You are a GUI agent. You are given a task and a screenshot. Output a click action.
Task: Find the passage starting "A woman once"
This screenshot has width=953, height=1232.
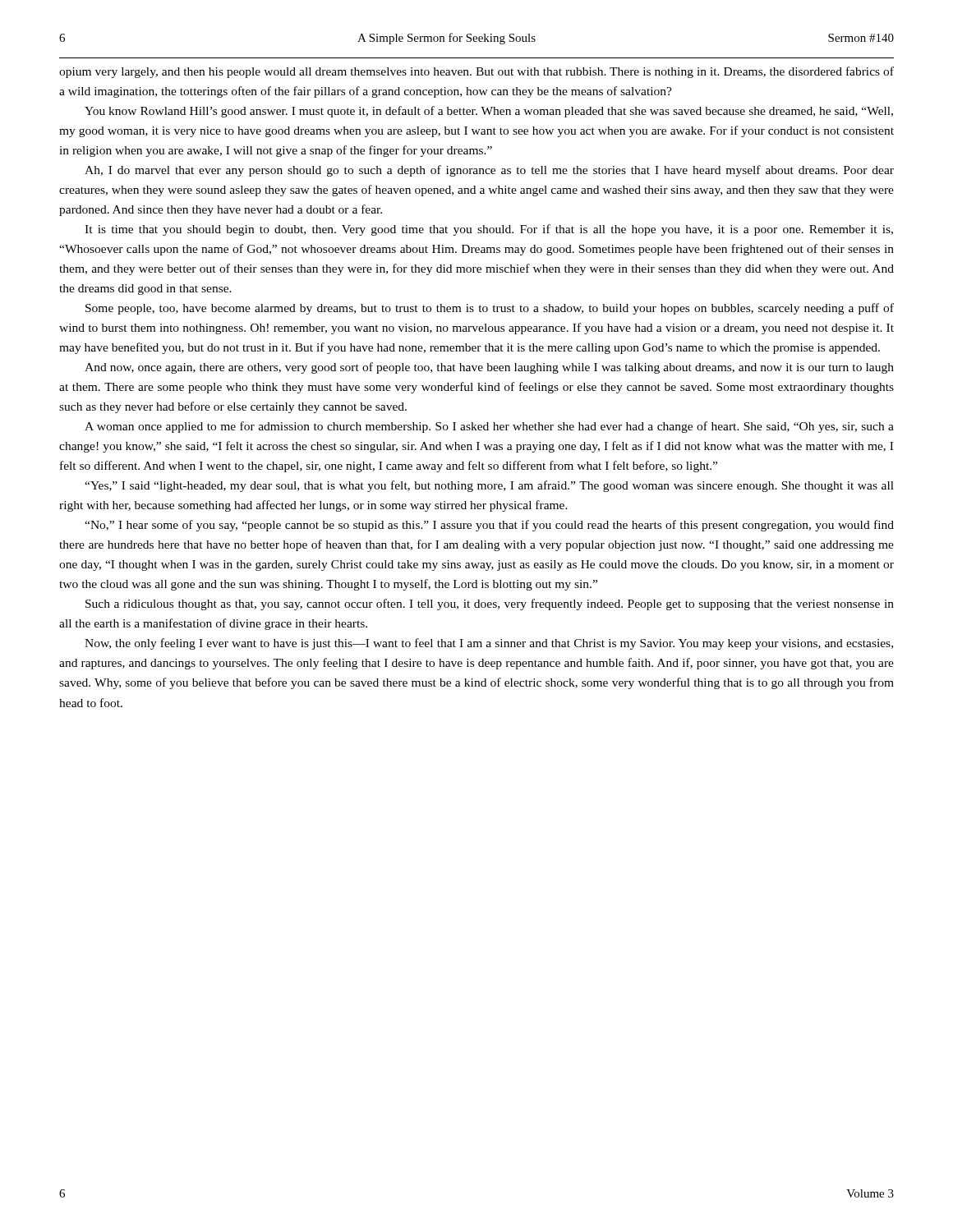476,446
